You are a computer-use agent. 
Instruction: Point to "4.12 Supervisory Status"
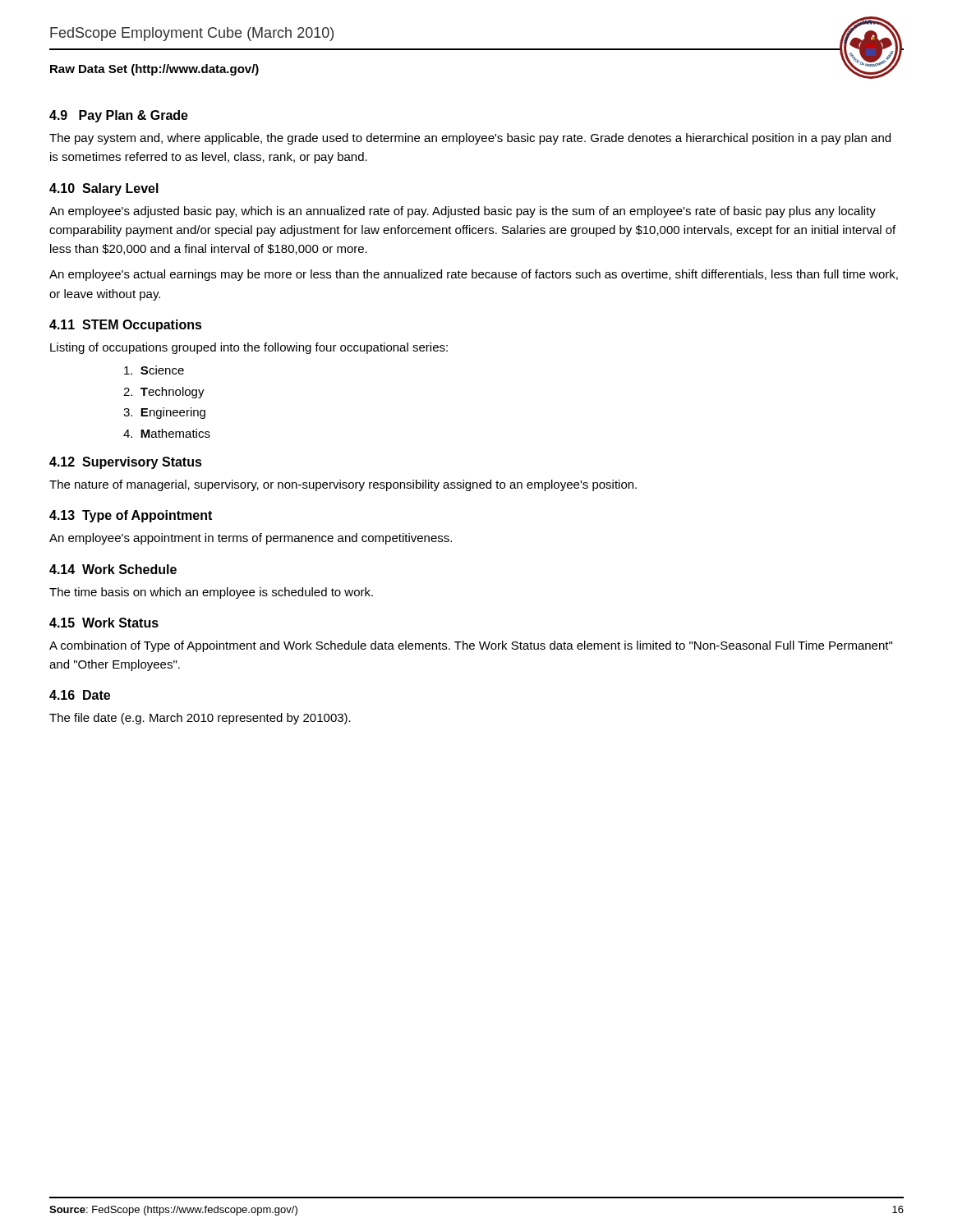126,462
